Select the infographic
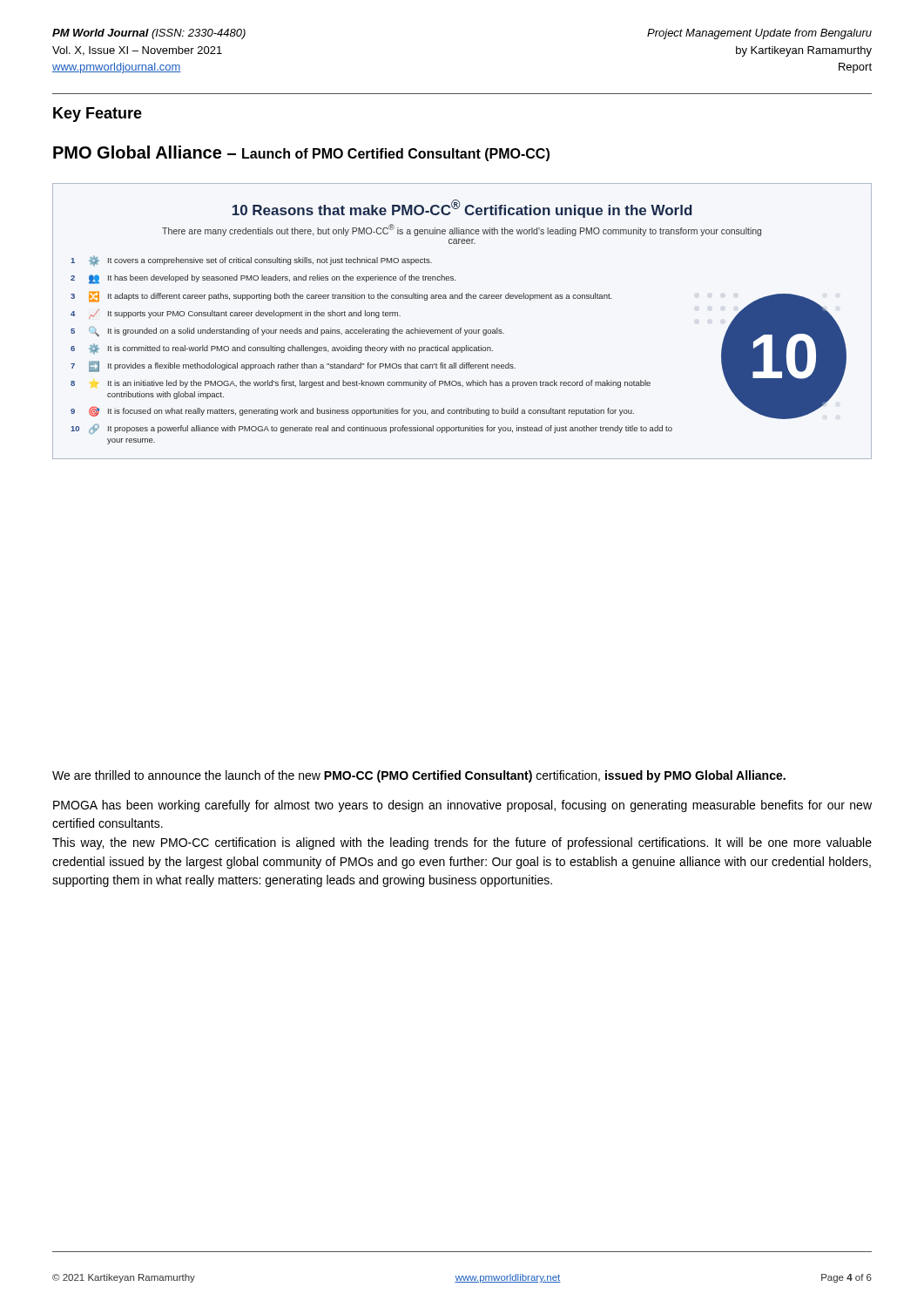The height and width of the screenshot is (1307, 924). [x=462, y=321]
